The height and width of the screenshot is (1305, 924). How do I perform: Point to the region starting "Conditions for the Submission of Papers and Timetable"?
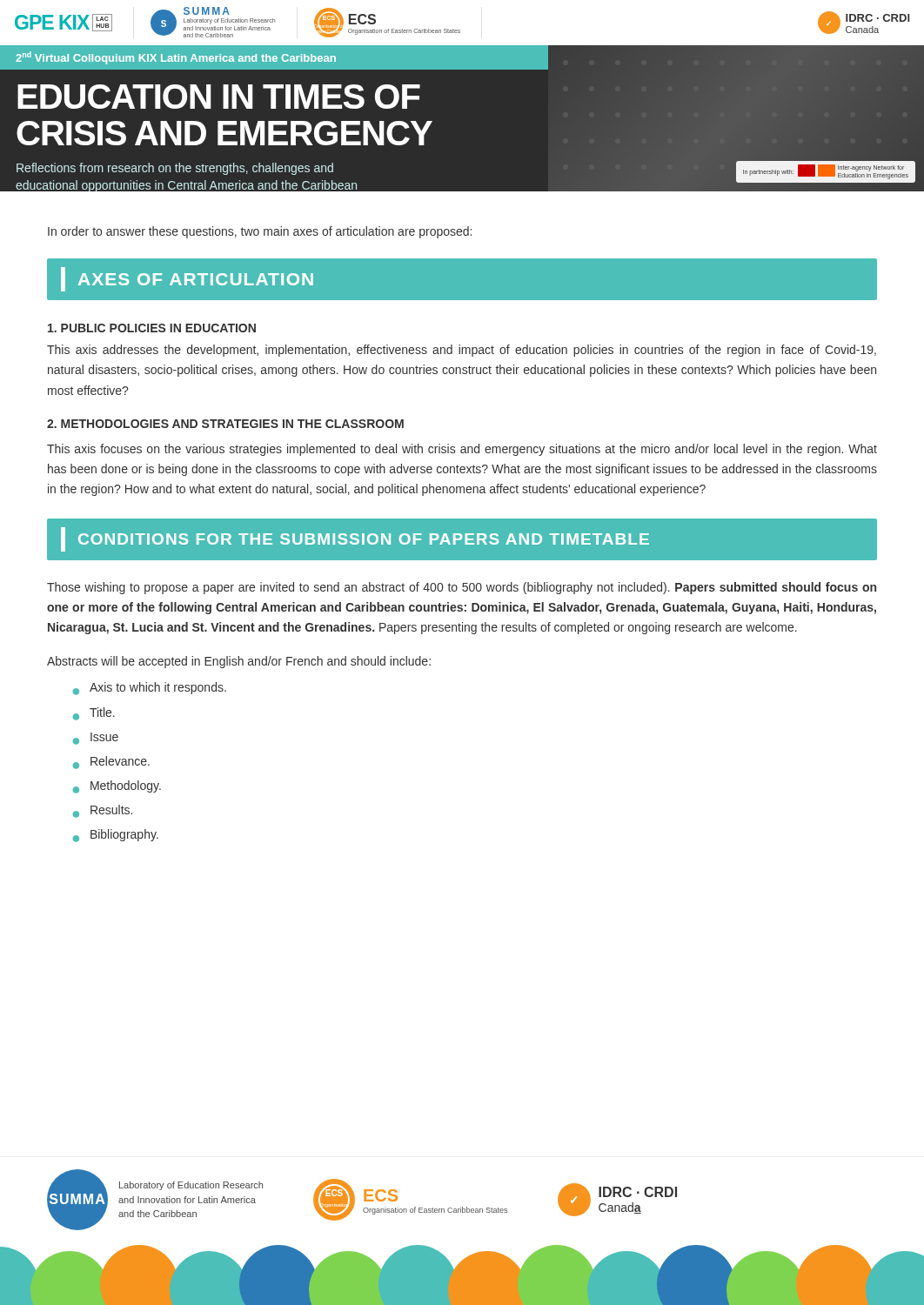coord(356,539)
